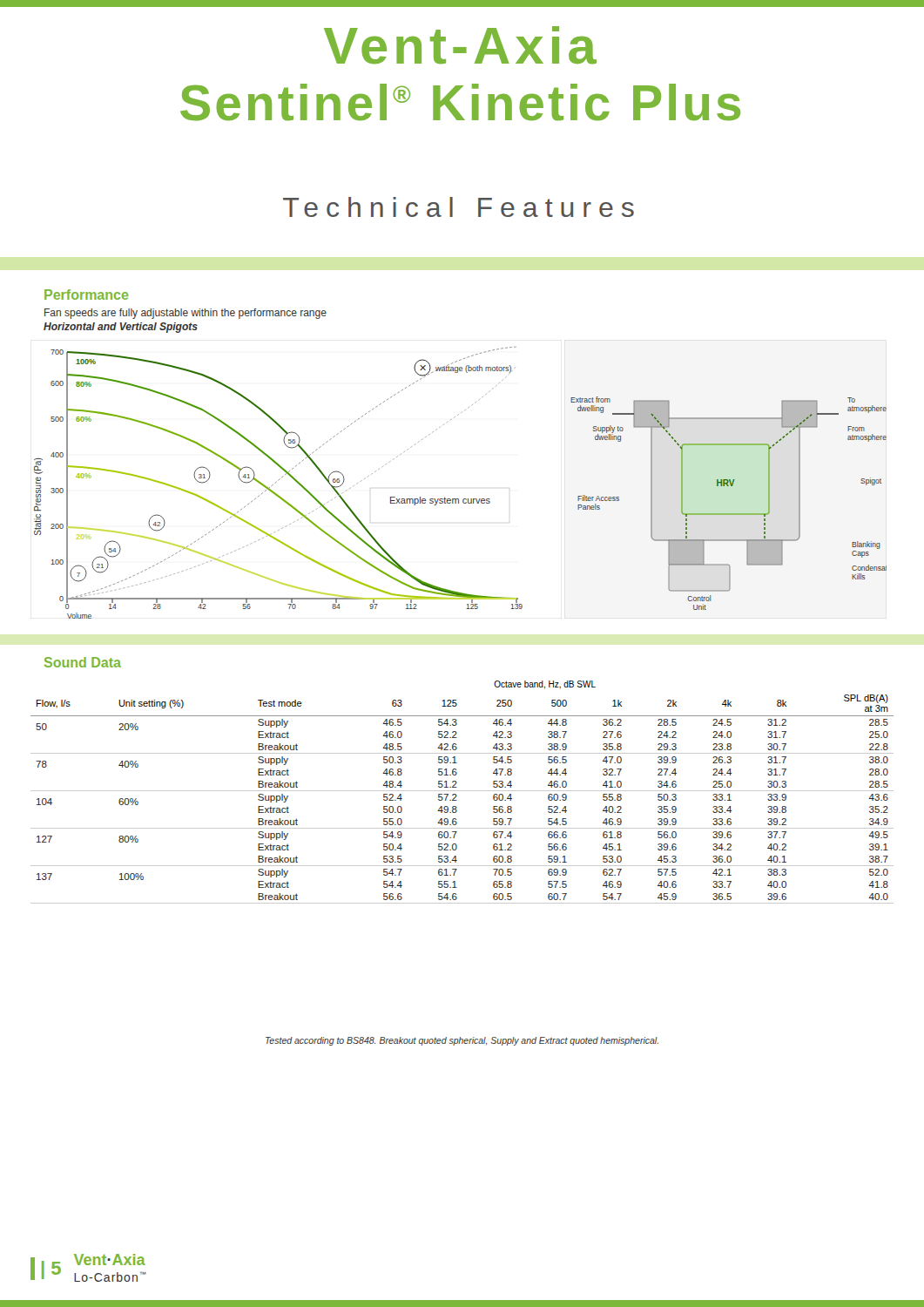The width and height of the screenshot is (924, 1307).
Task: Find "Sound Data" on this page
Action: (82, 663)
